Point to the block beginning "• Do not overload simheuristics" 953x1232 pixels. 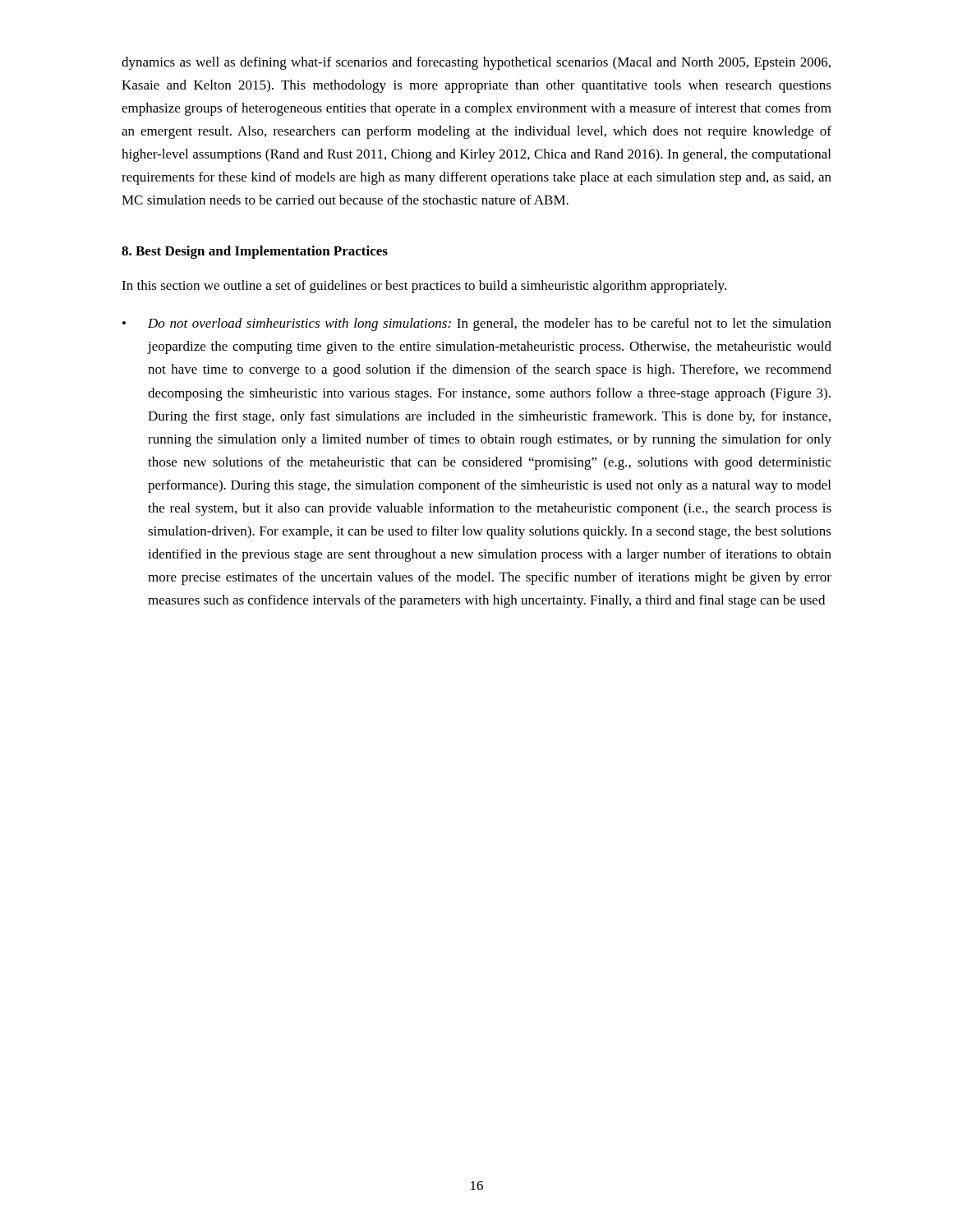coord(476,462)
